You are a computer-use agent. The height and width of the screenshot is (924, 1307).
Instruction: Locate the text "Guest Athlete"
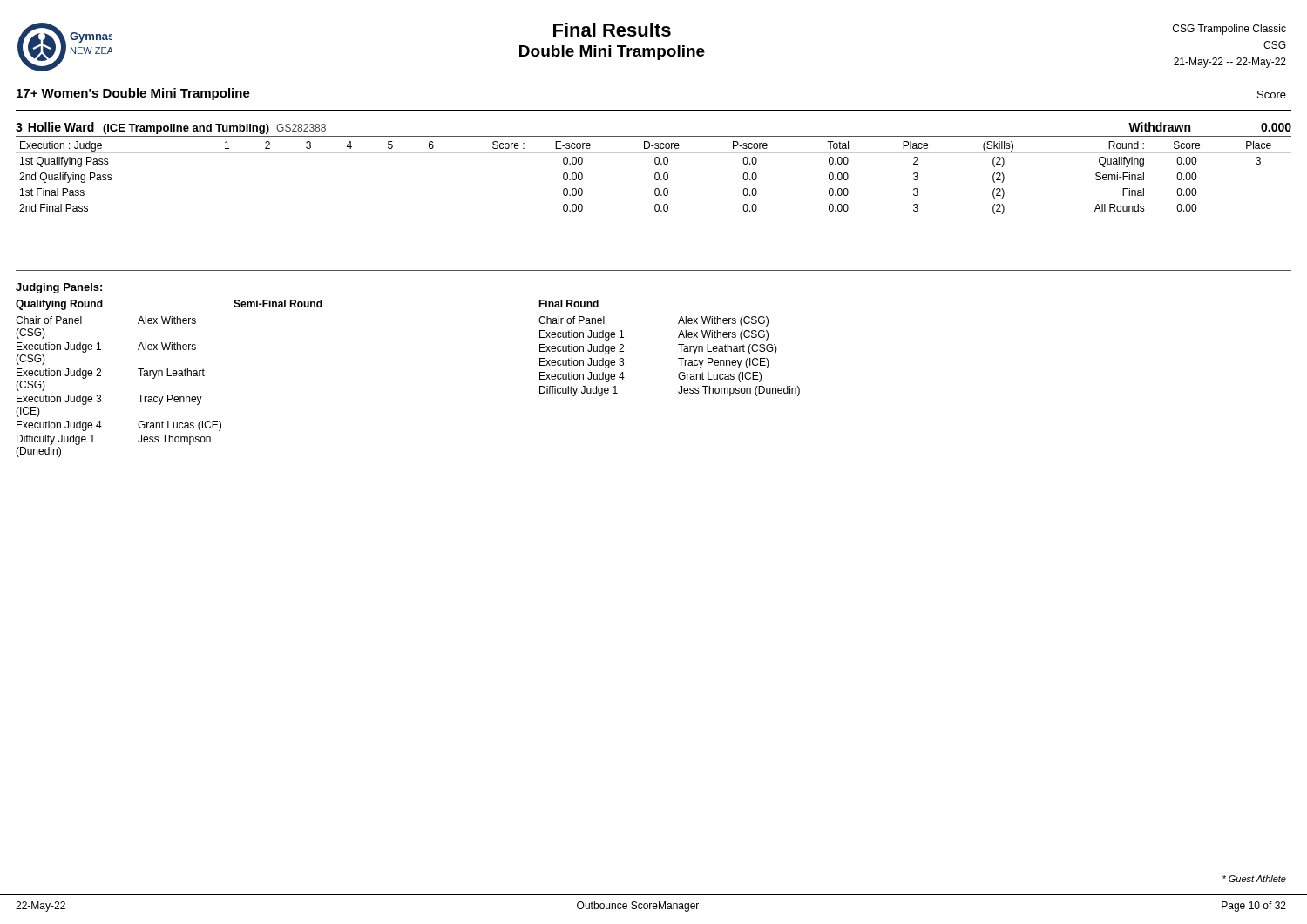(1254, 879)
